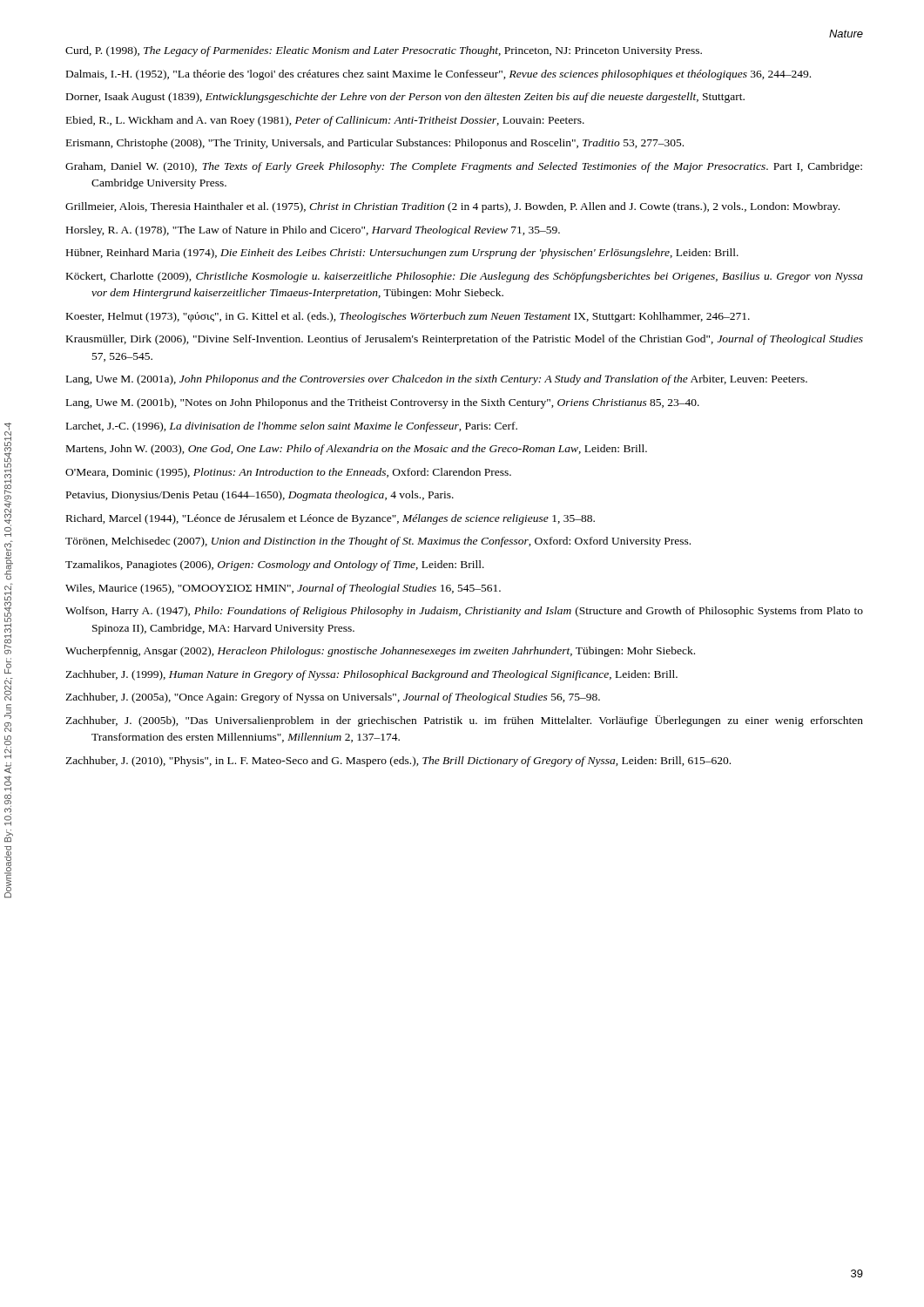Viewport: 924px width, 1307px height.
Task: Locate the text block starting "O'Meara, Dominic (1995), Plotinus: An Introduction to the"
Action: (x=289, y=472)
